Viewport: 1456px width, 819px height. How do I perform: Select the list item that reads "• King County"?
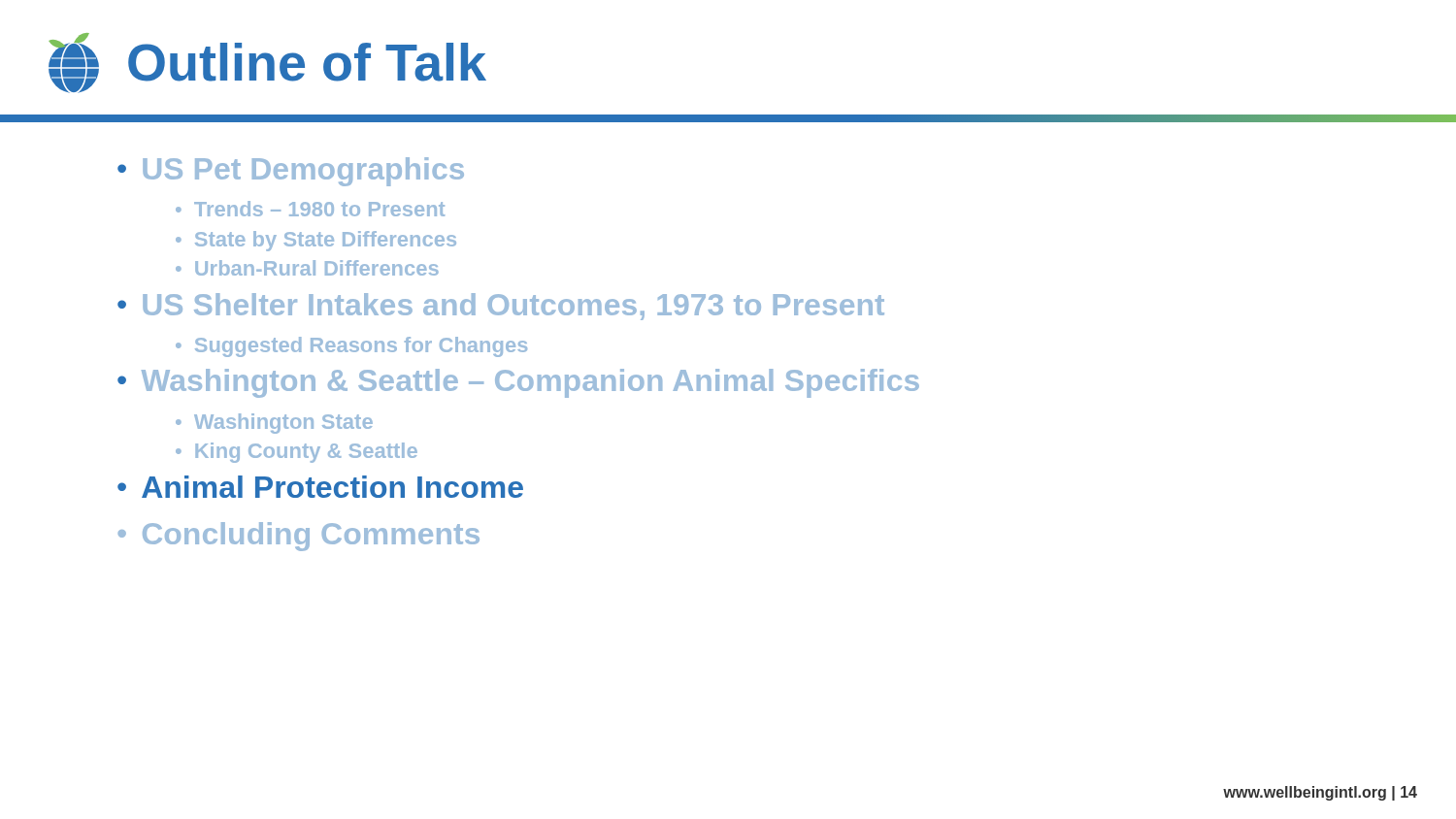tap(296, 452)
